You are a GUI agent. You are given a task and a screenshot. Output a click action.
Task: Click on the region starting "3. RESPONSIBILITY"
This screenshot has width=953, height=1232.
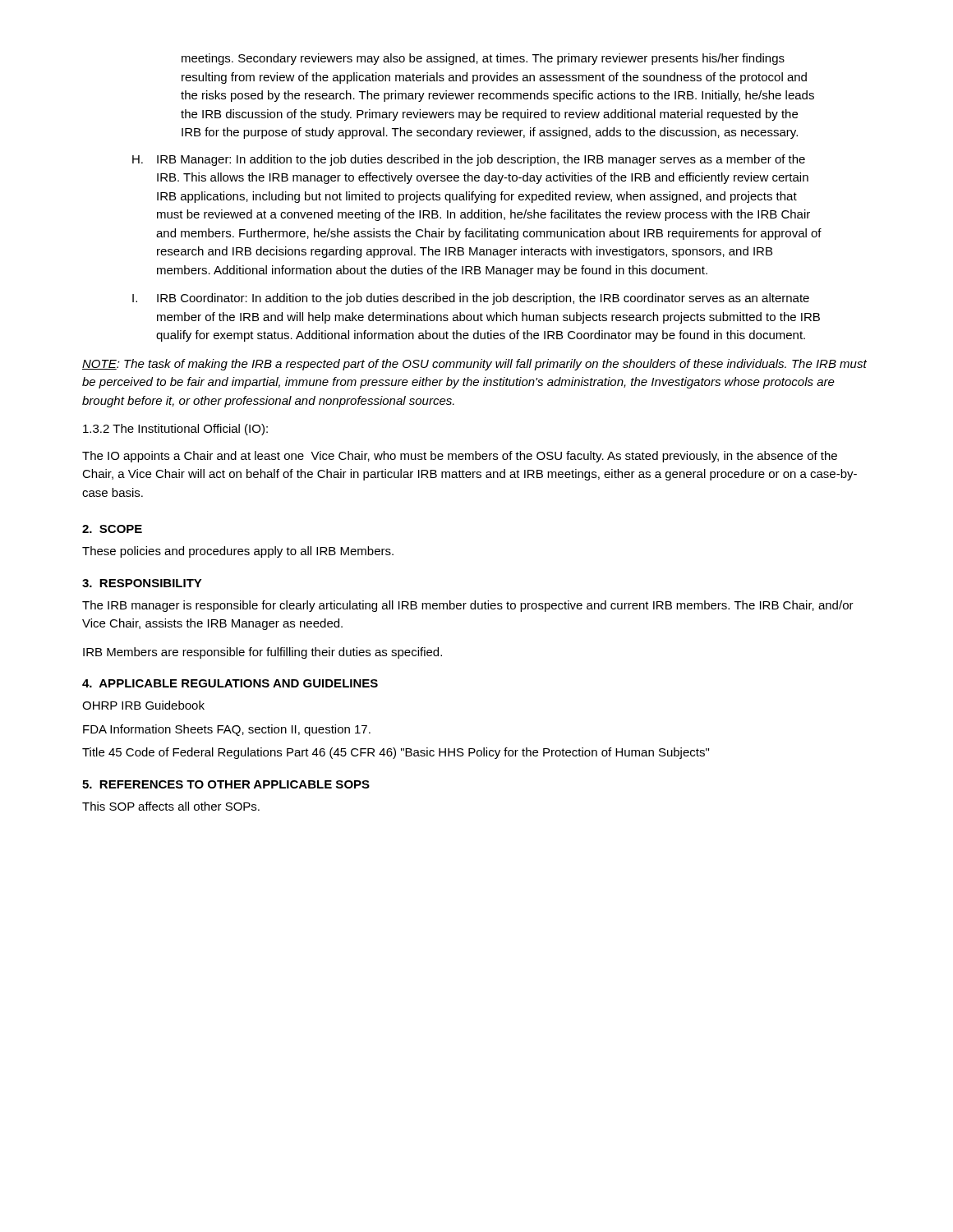click(142, 582)
